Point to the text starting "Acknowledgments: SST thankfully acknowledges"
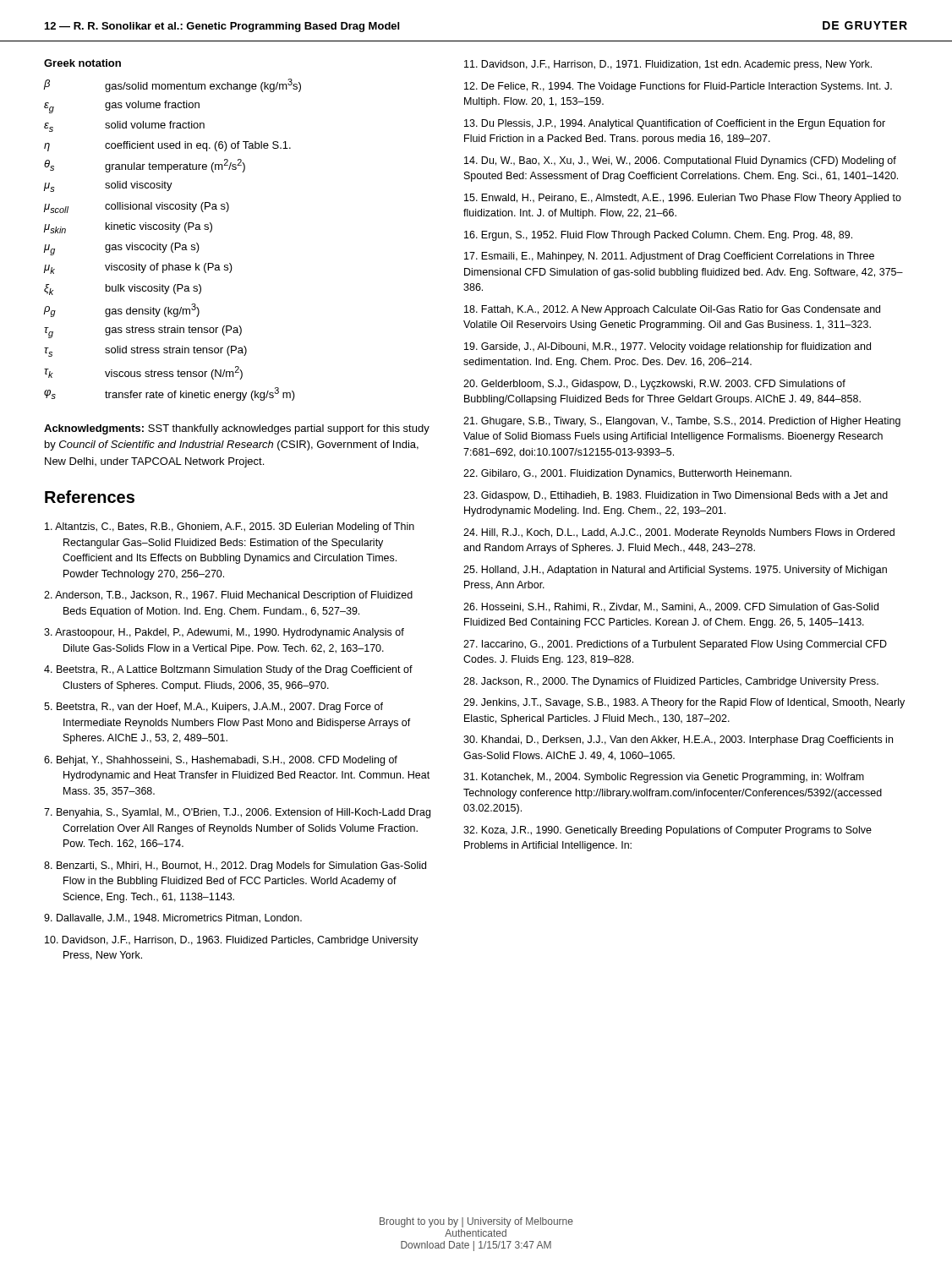 pos(237,444)
